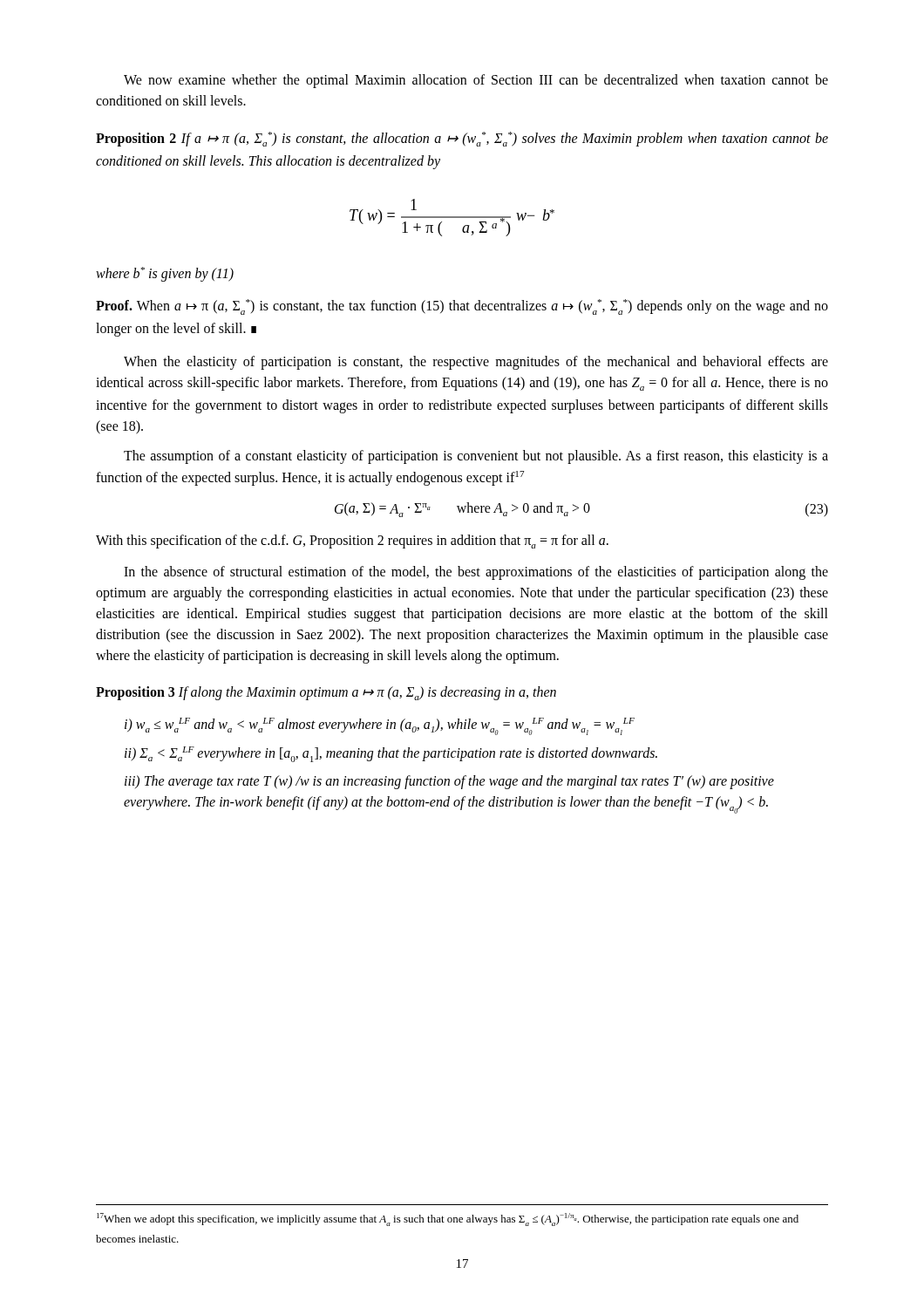Screen dimensions: 1308x924
Task: Point to the element starting "T ( w ) = 1"
Action: tap(462, 214)
